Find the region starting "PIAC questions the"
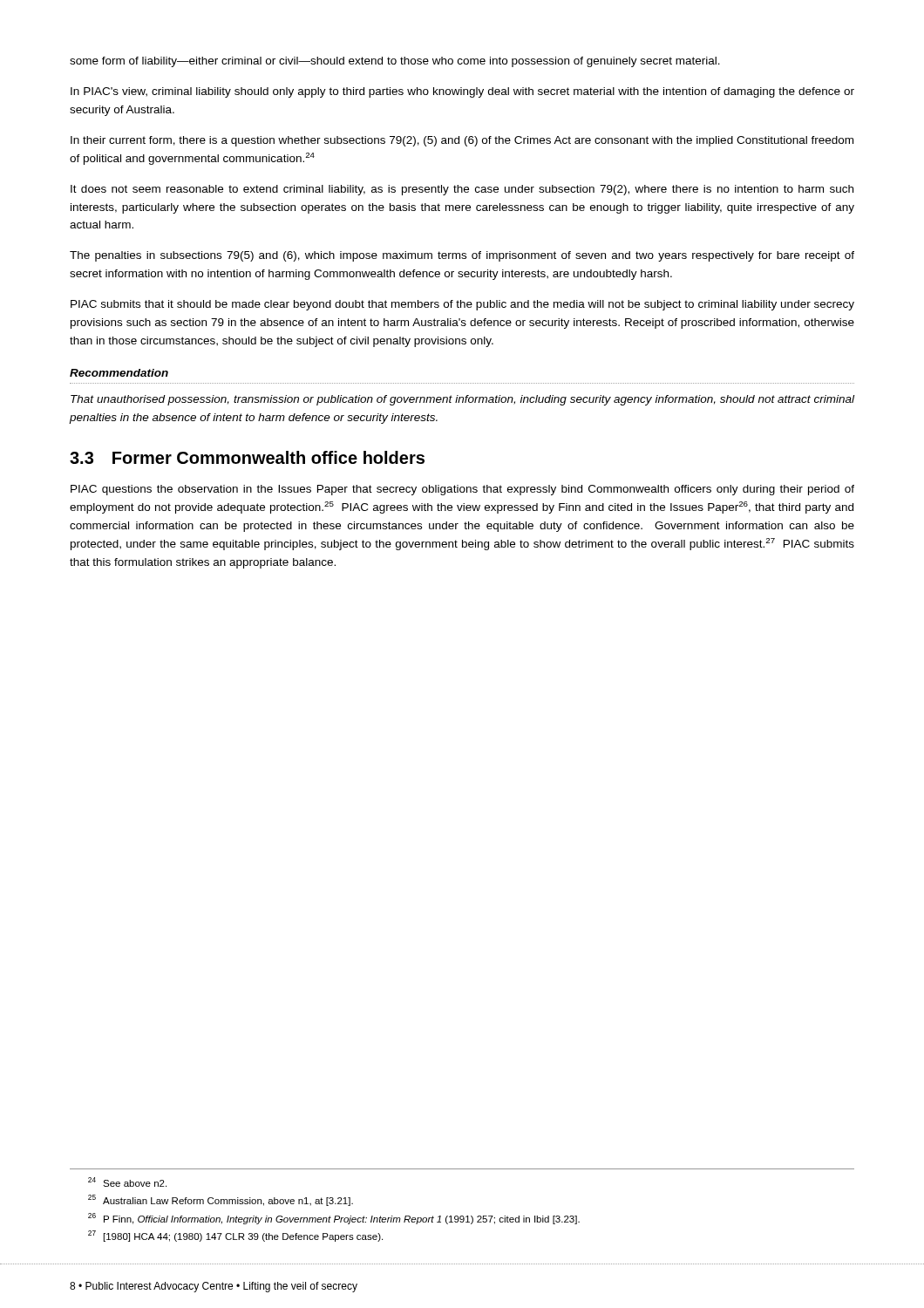Viewport: 924px width, 1308px height. pos(462,525)
